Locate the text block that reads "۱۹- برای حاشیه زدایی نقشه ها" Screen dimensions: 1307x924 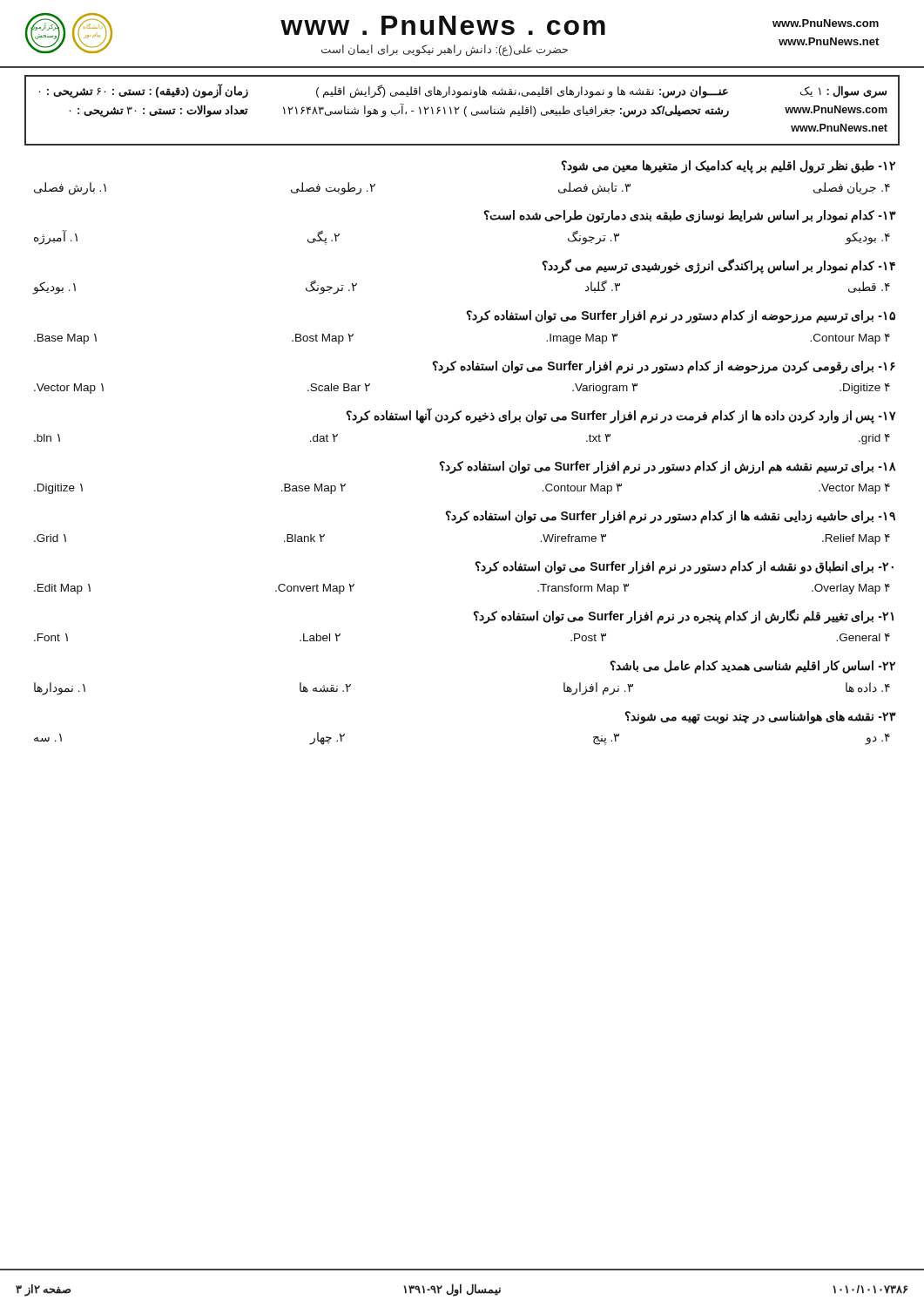point(671,516)
